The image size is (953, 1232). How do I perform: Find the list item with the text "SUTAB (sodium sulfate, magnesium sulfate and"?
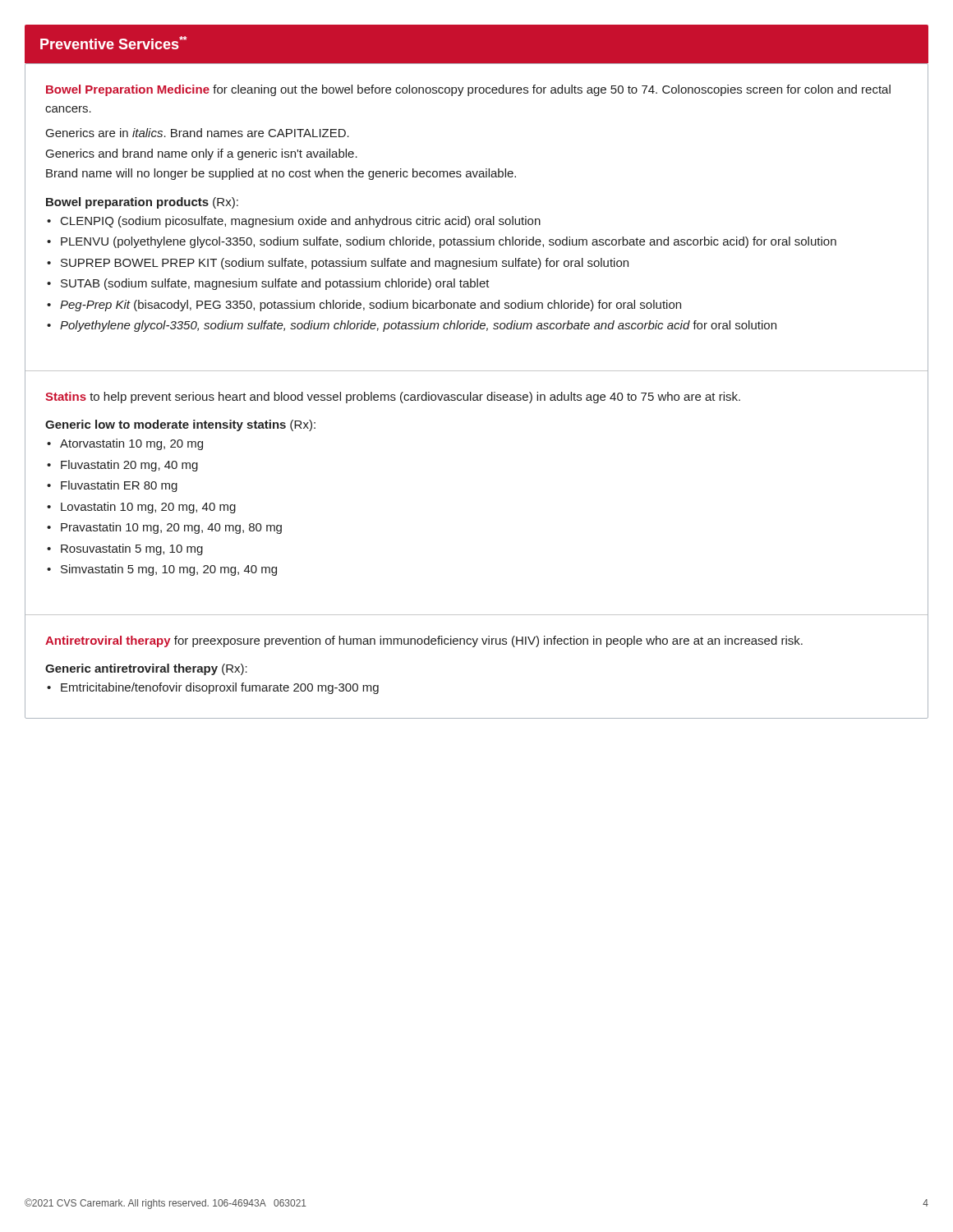point(275,283)
